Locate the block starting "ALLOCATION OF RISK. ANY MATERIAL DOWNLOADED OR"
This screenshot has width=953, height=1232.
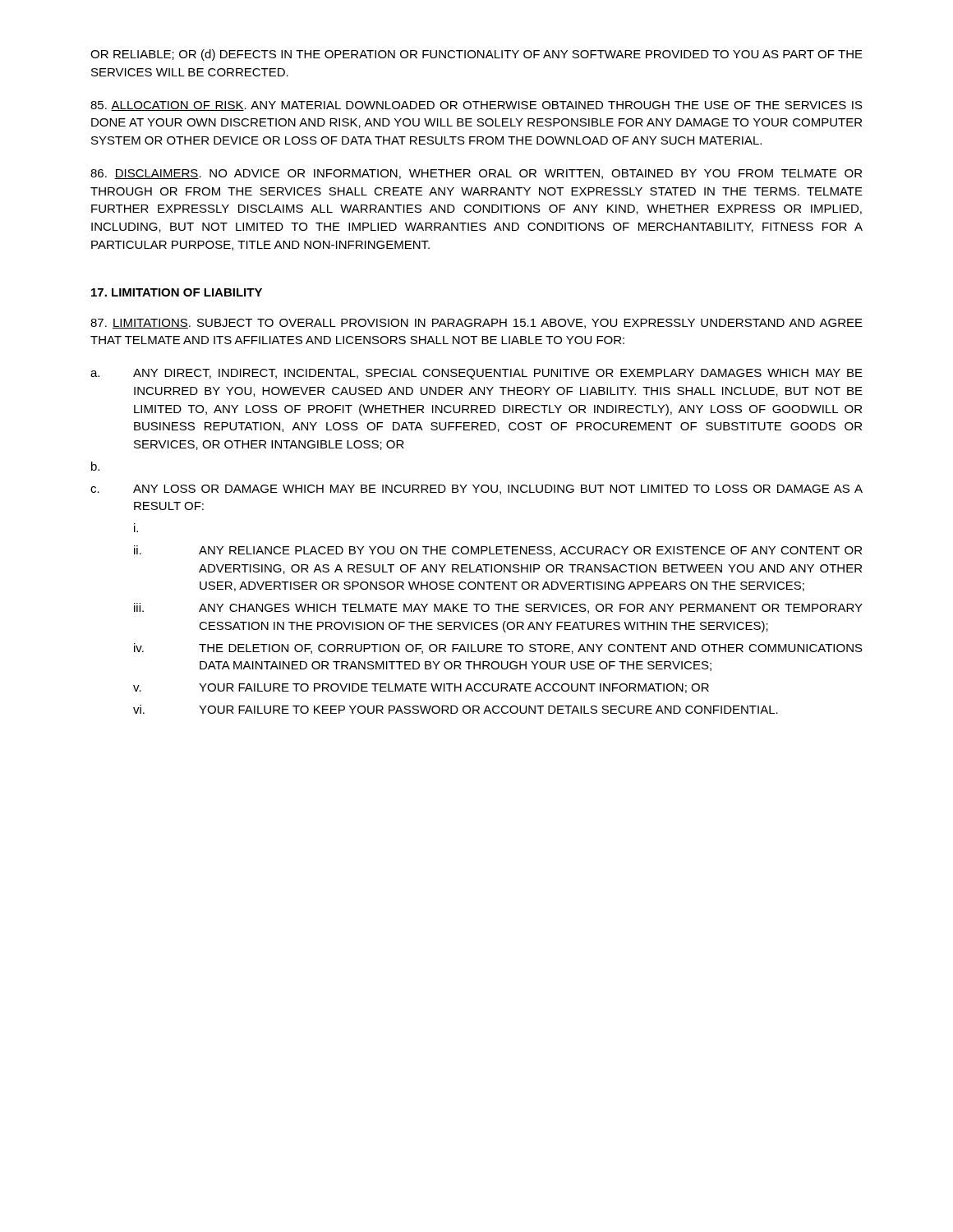pyautogui.click(x=476, y=122)
